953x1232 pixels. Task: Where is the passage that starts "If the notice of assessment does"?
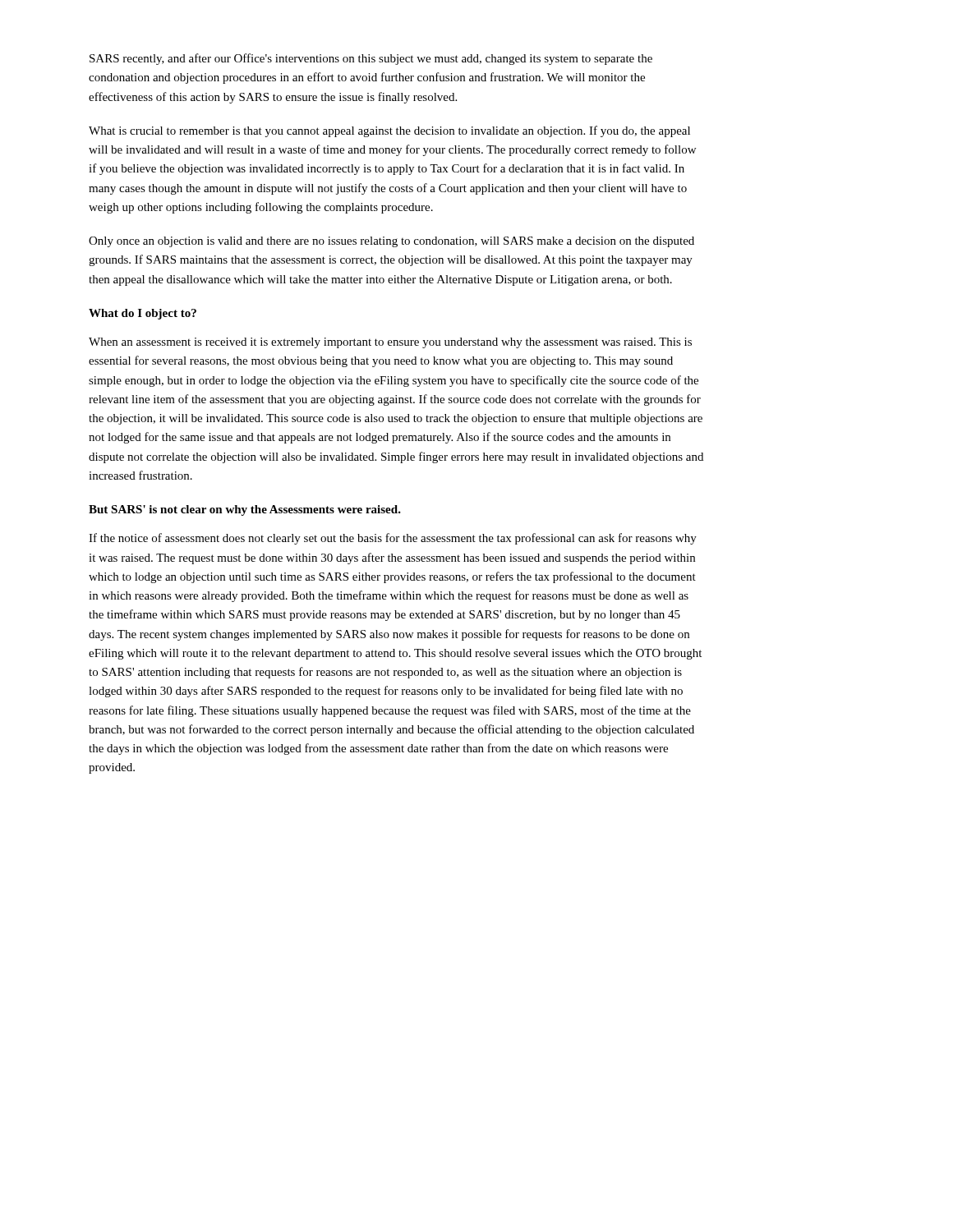click(x=395, y=653)
